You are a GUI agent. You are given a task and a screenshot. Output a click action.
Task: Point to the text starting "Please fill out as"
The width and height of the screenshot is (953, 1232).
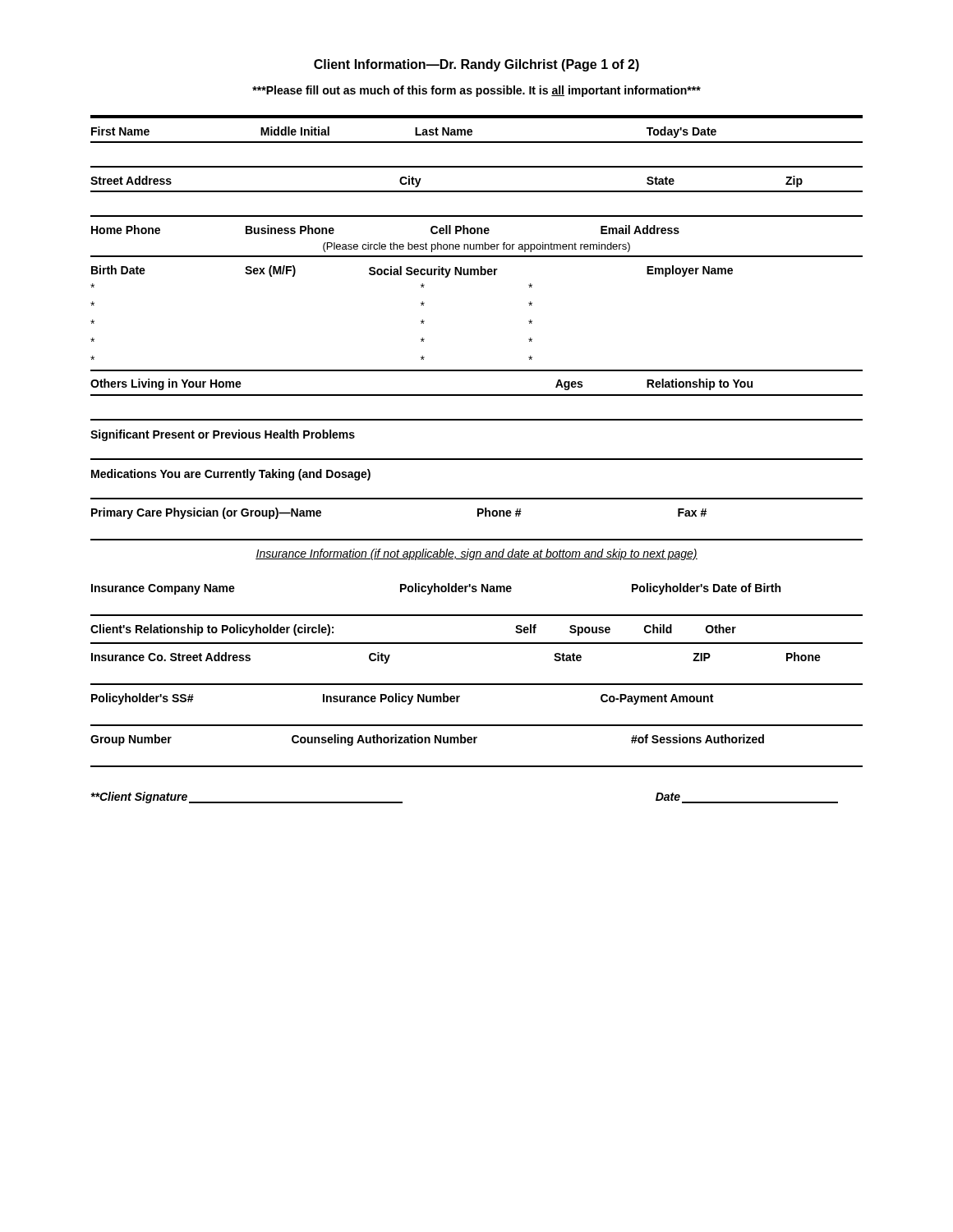click(476, 90)
